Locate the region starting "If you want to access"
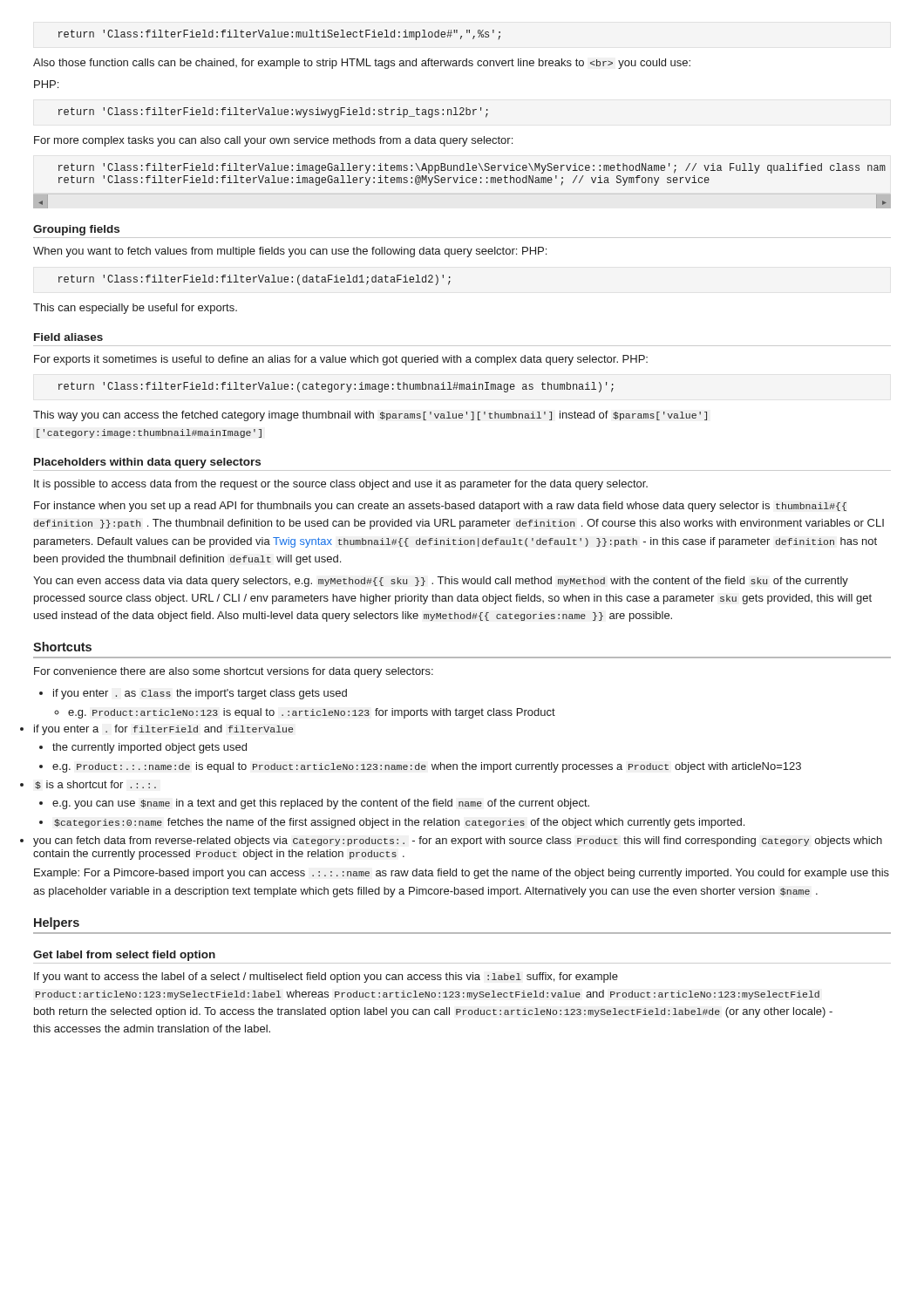The width and height of the screenshot is (924, 1308). [x=462, y=1003]
